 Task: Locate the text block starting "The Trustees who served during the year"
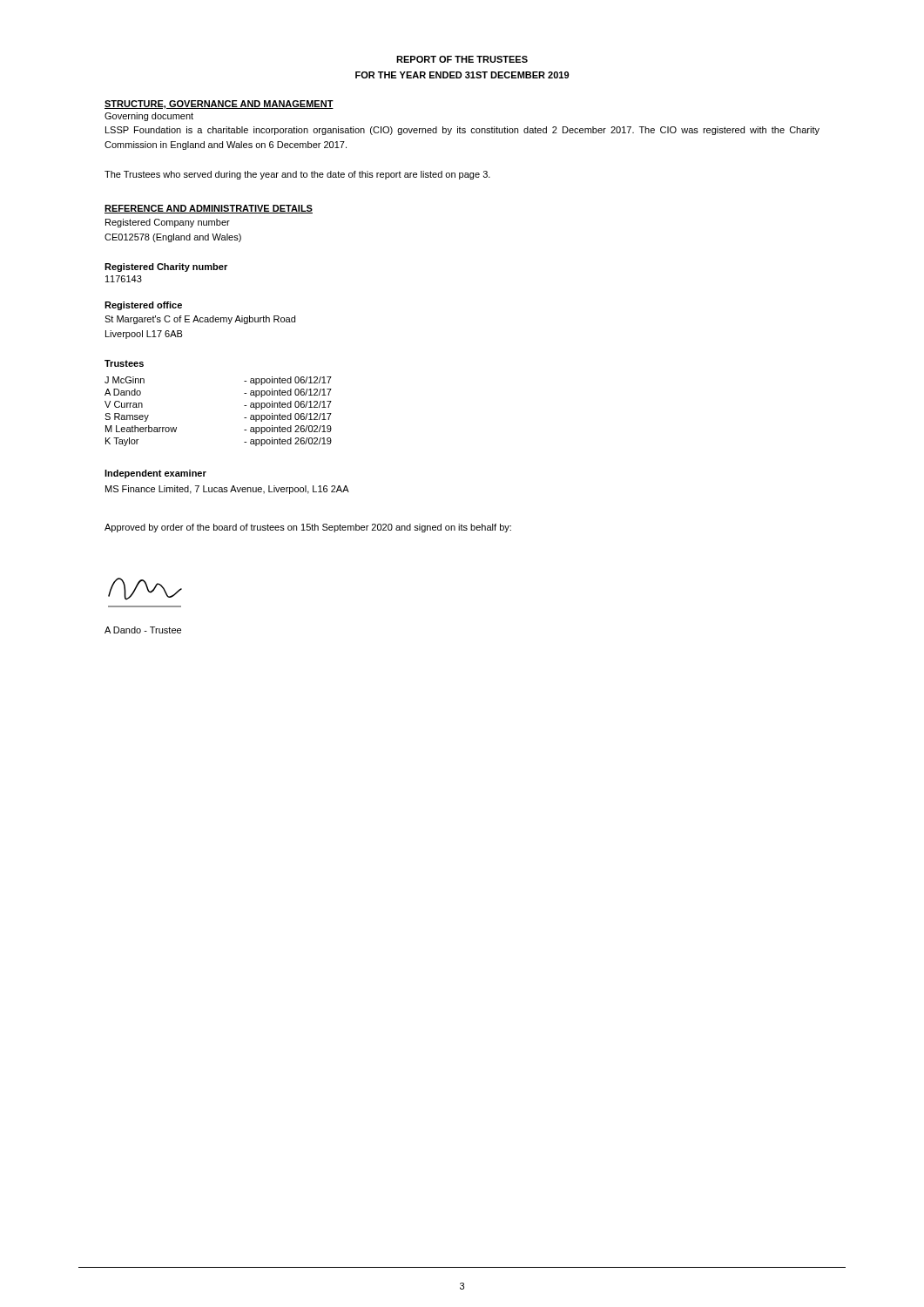[x=298, y=174]
